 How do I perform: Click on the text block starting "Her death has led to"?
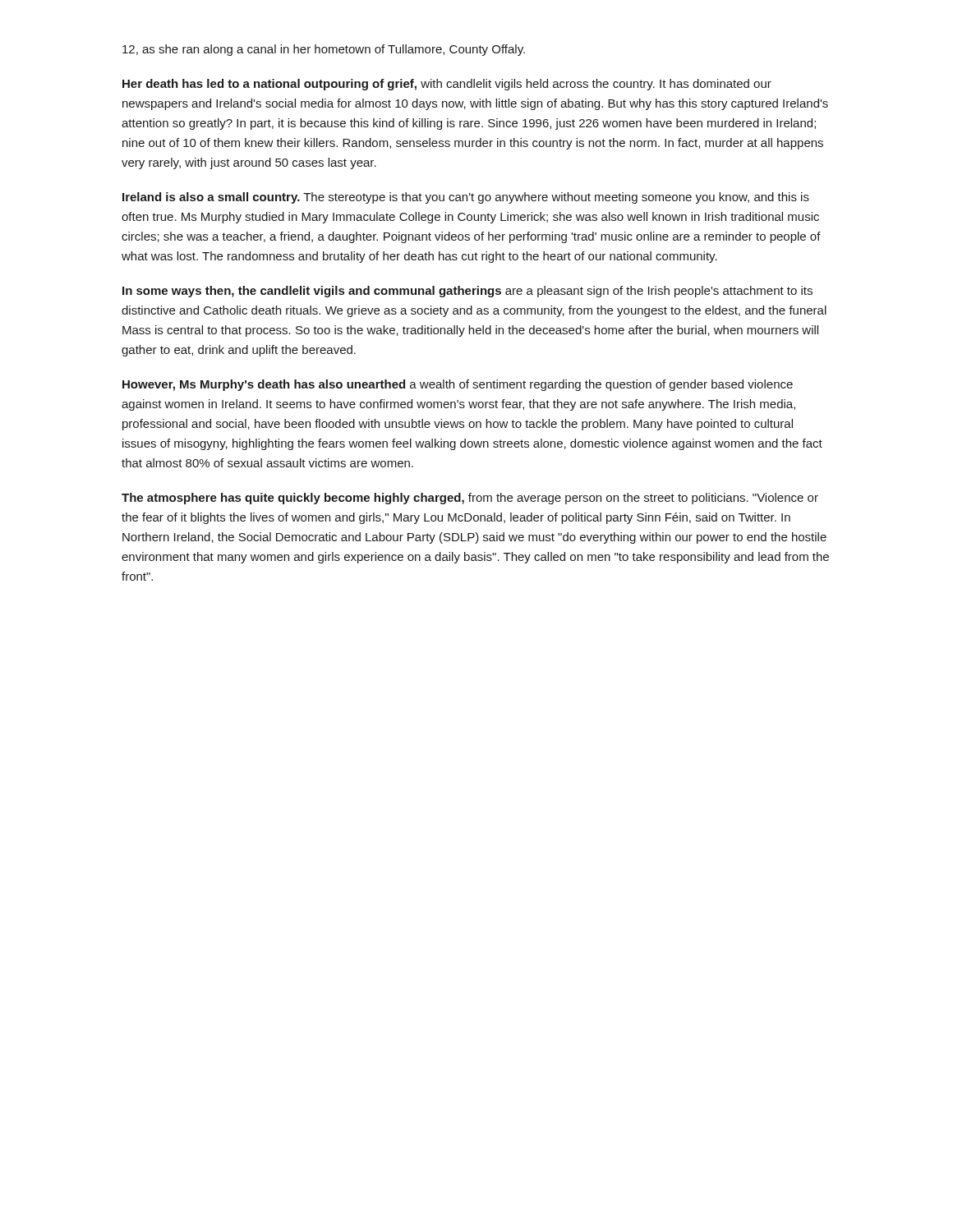[x=475, y=123]
